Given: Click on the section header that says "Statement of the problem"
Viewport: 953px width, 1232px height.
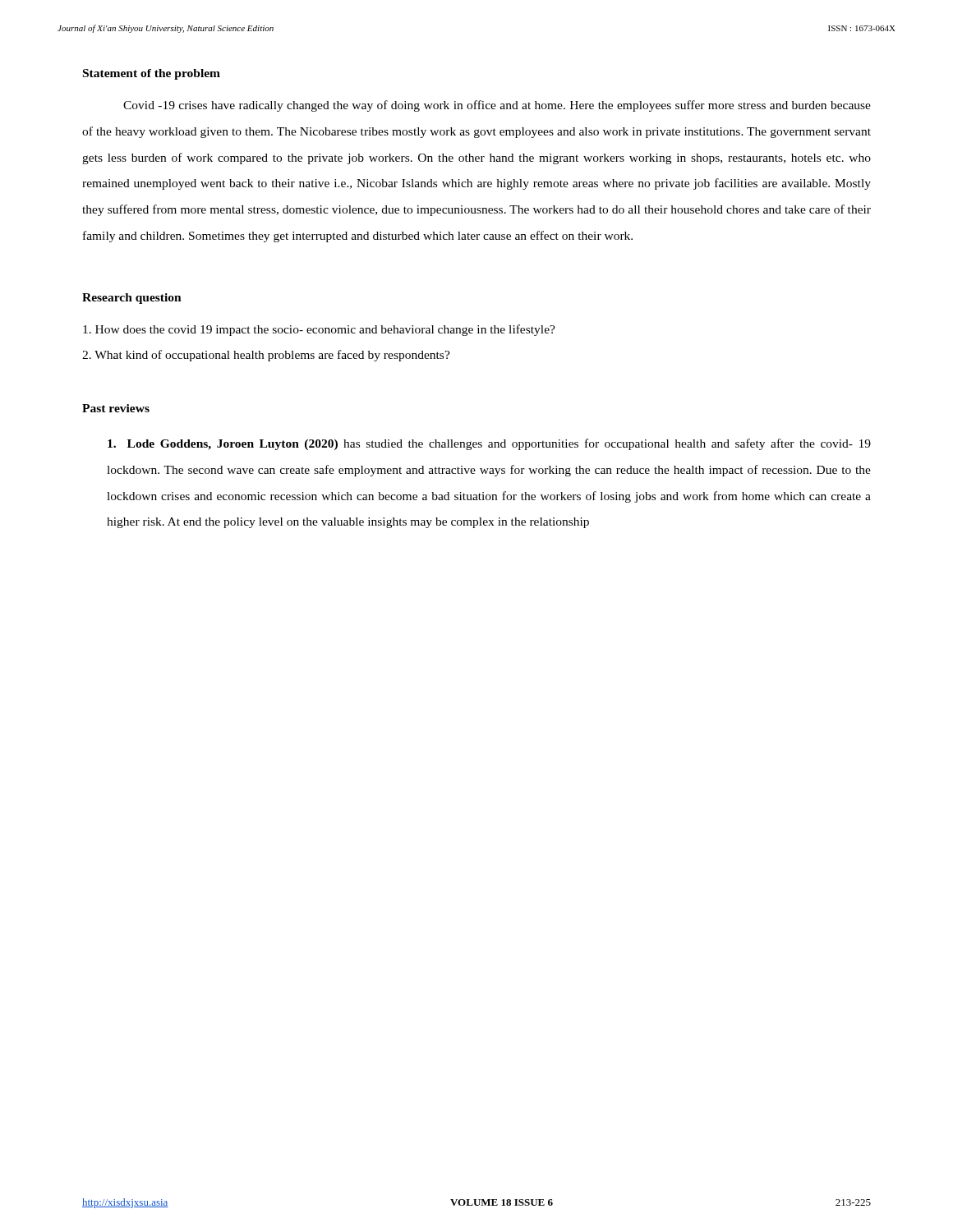Looking at the screenshot, I should [x=151, y=73].
